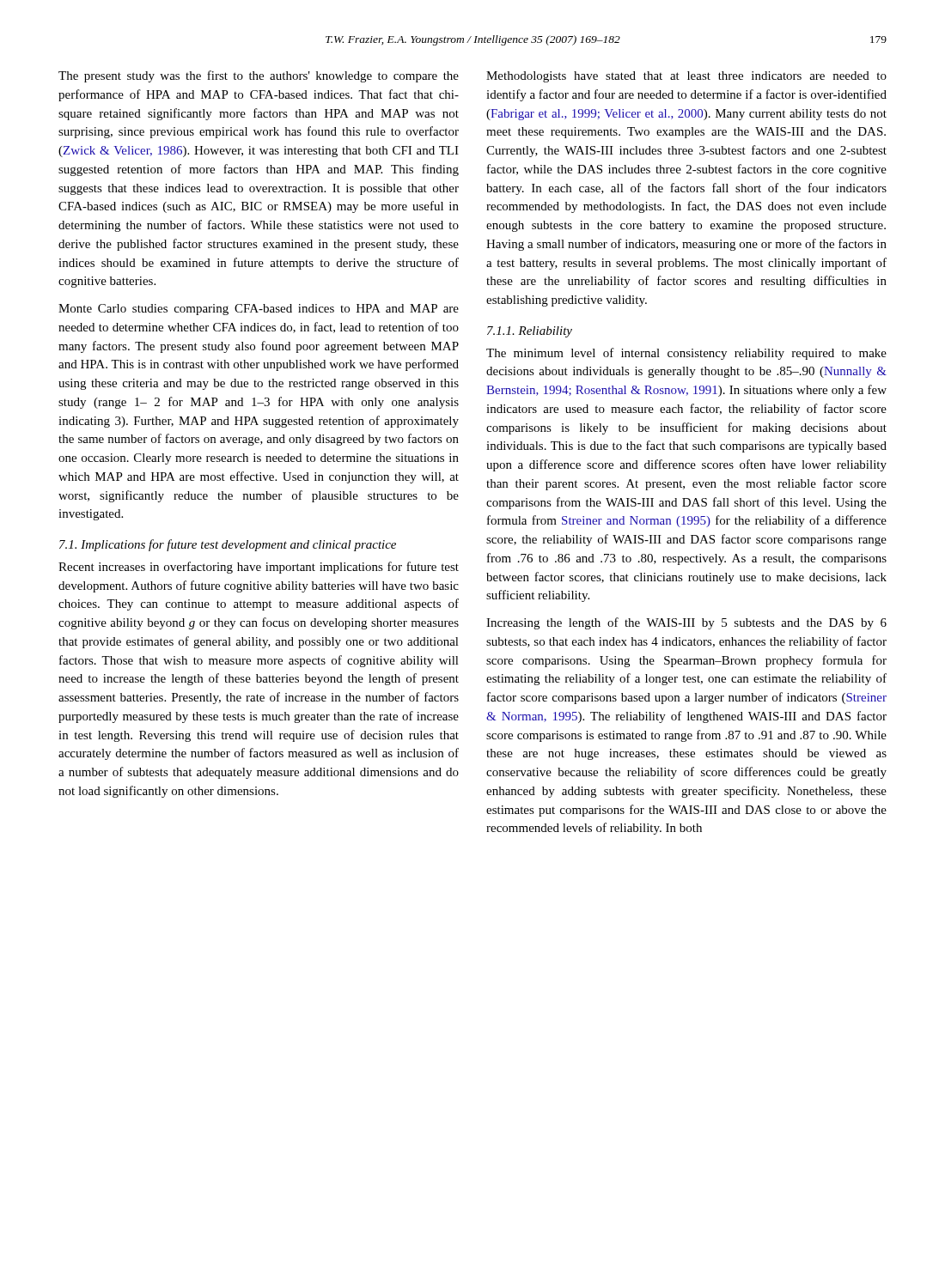Viewport: 945px width, 1288px height.
Task: Find the text starting "Monte Carlo studies comparing"
Action: (259, 412)
